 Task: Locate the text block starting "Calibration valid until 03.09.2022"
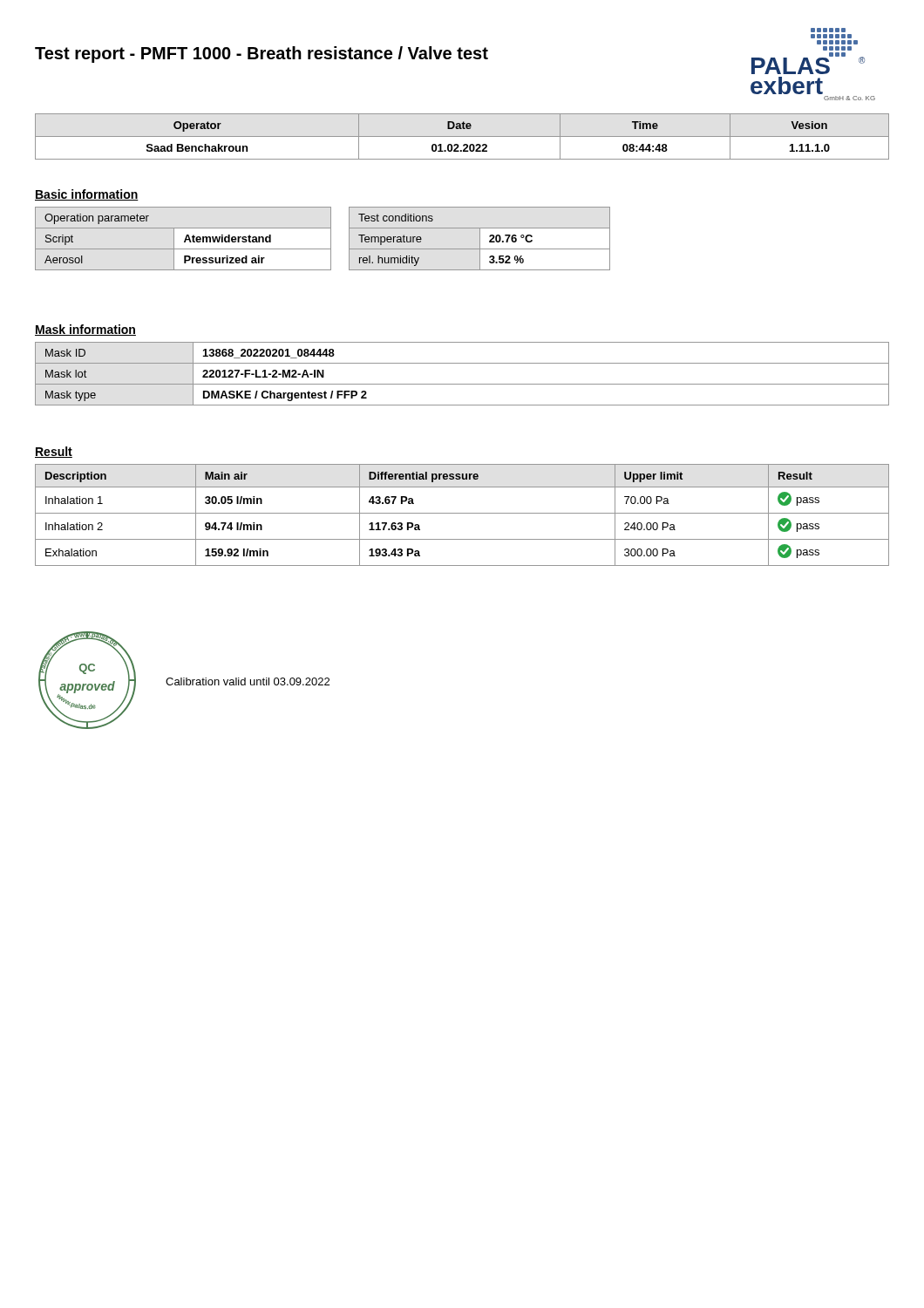point(248,681)
